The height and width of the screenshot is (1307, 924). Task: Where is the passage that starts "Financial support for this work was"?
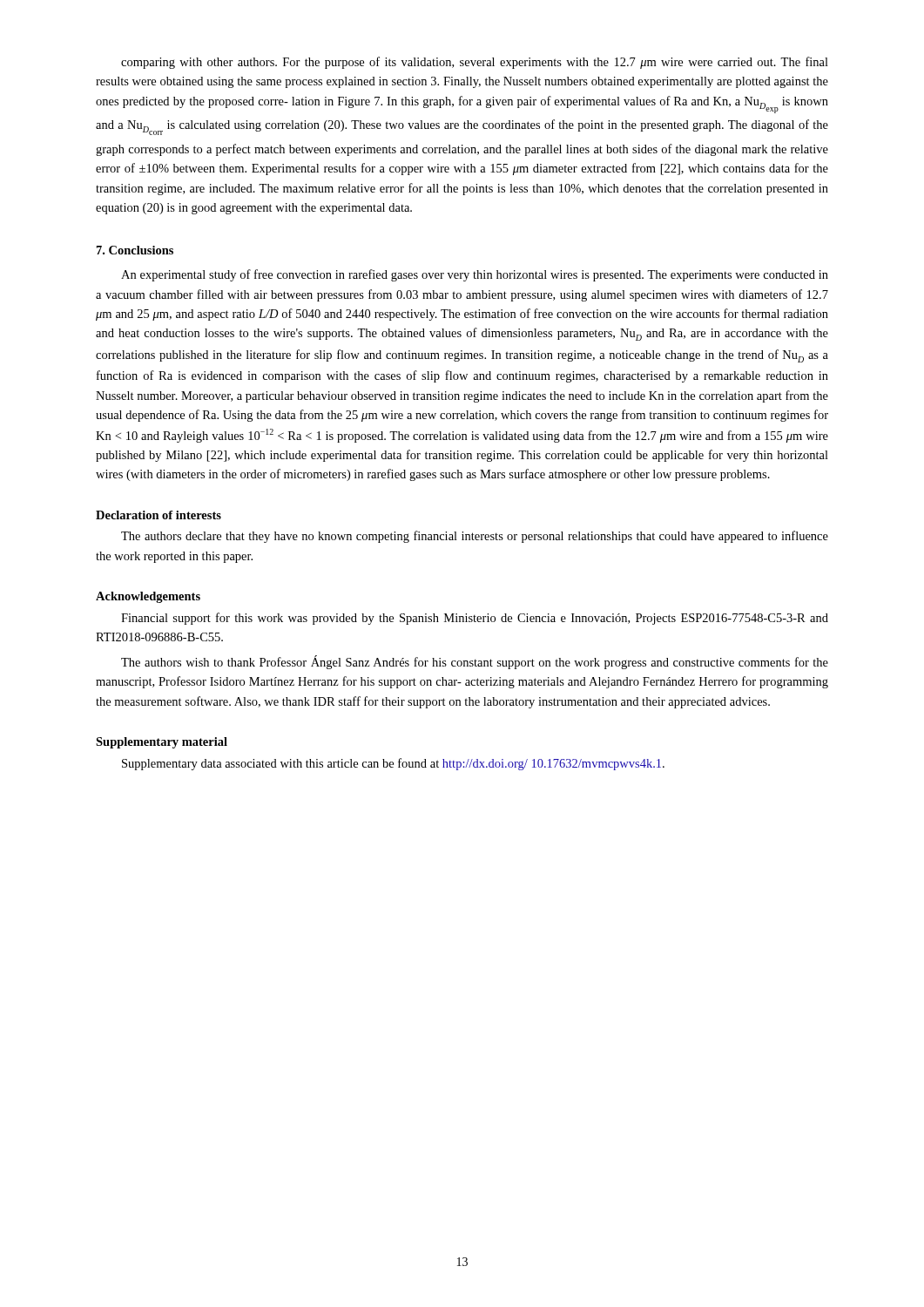click(462, 660)
